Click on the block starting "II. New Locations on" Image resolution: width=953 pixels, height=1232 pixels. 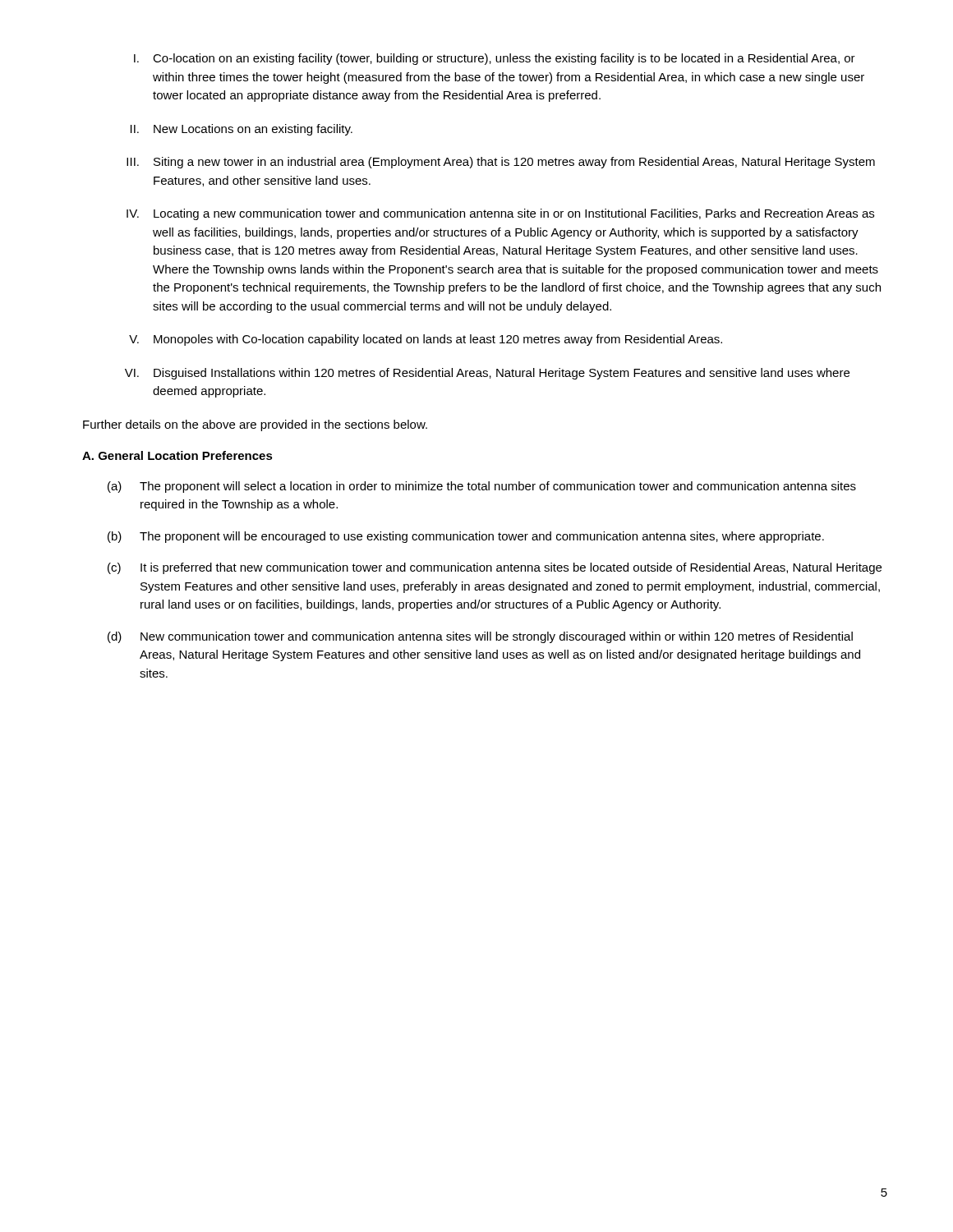pyautogui.click(x=242, y=130)
